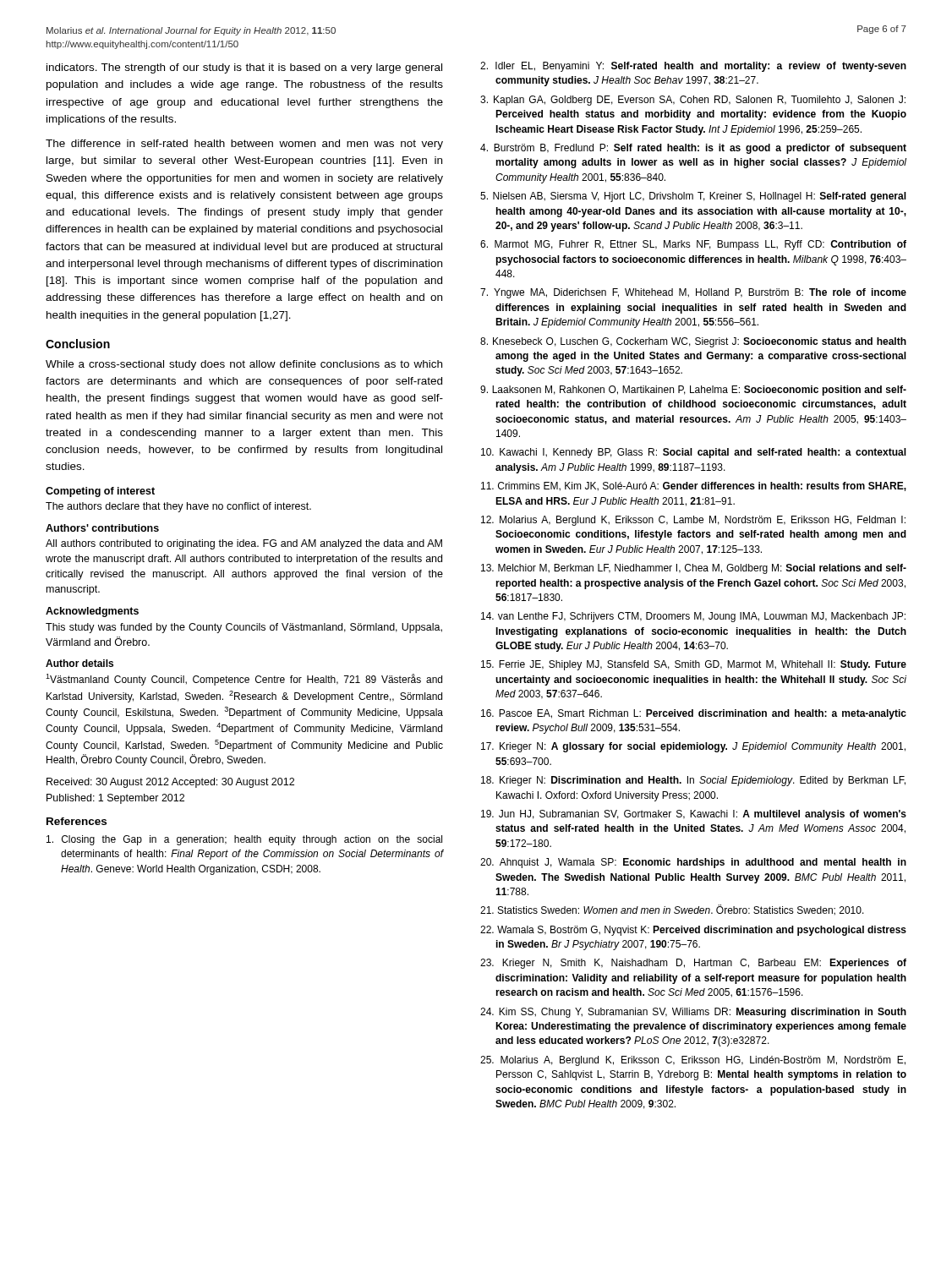
Task: Click the passage that begins "14. van Lenthe FJ,"
Action: 693,631
